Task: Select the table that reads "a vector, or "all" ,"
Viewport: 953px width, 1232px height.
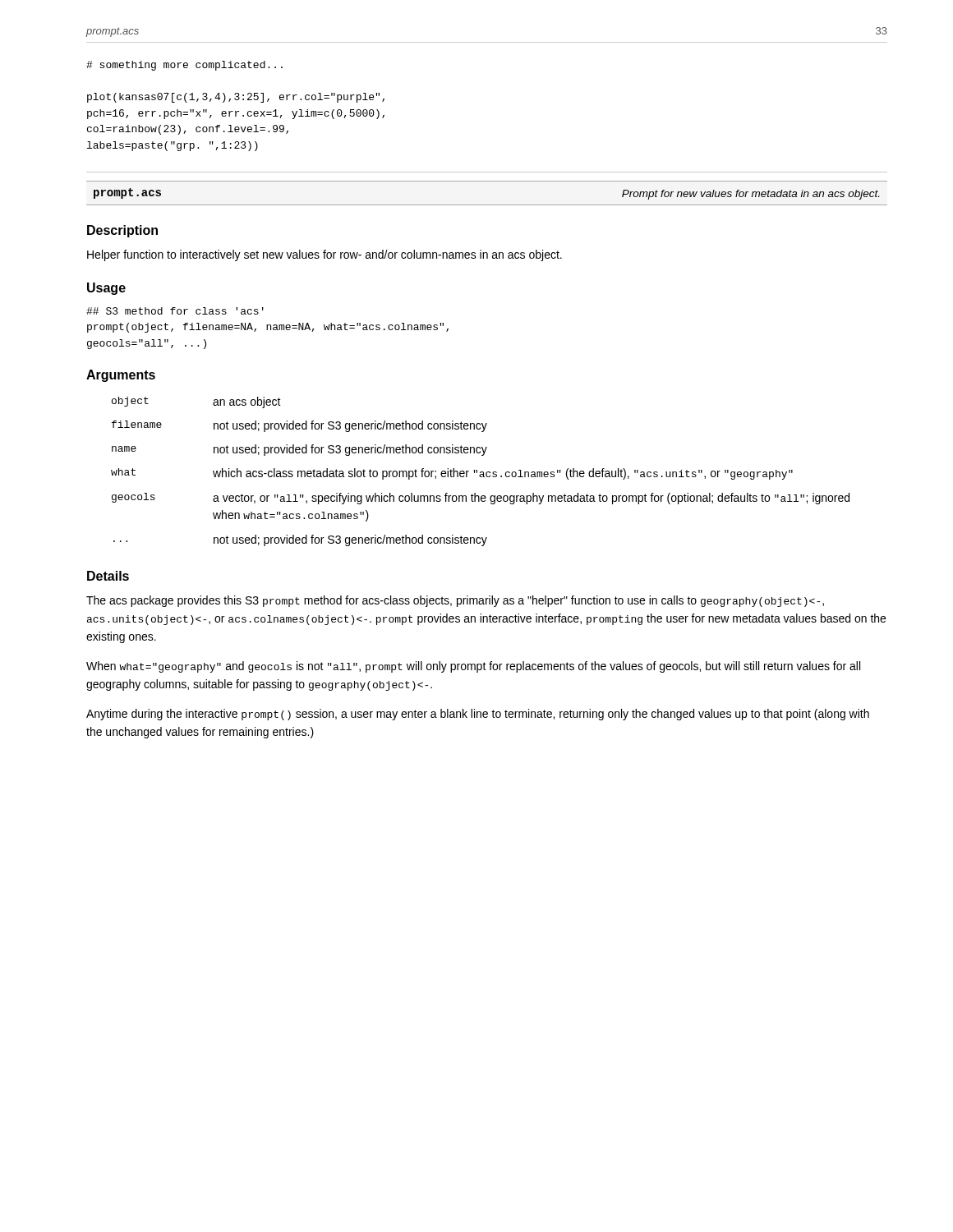Action: 487,472
